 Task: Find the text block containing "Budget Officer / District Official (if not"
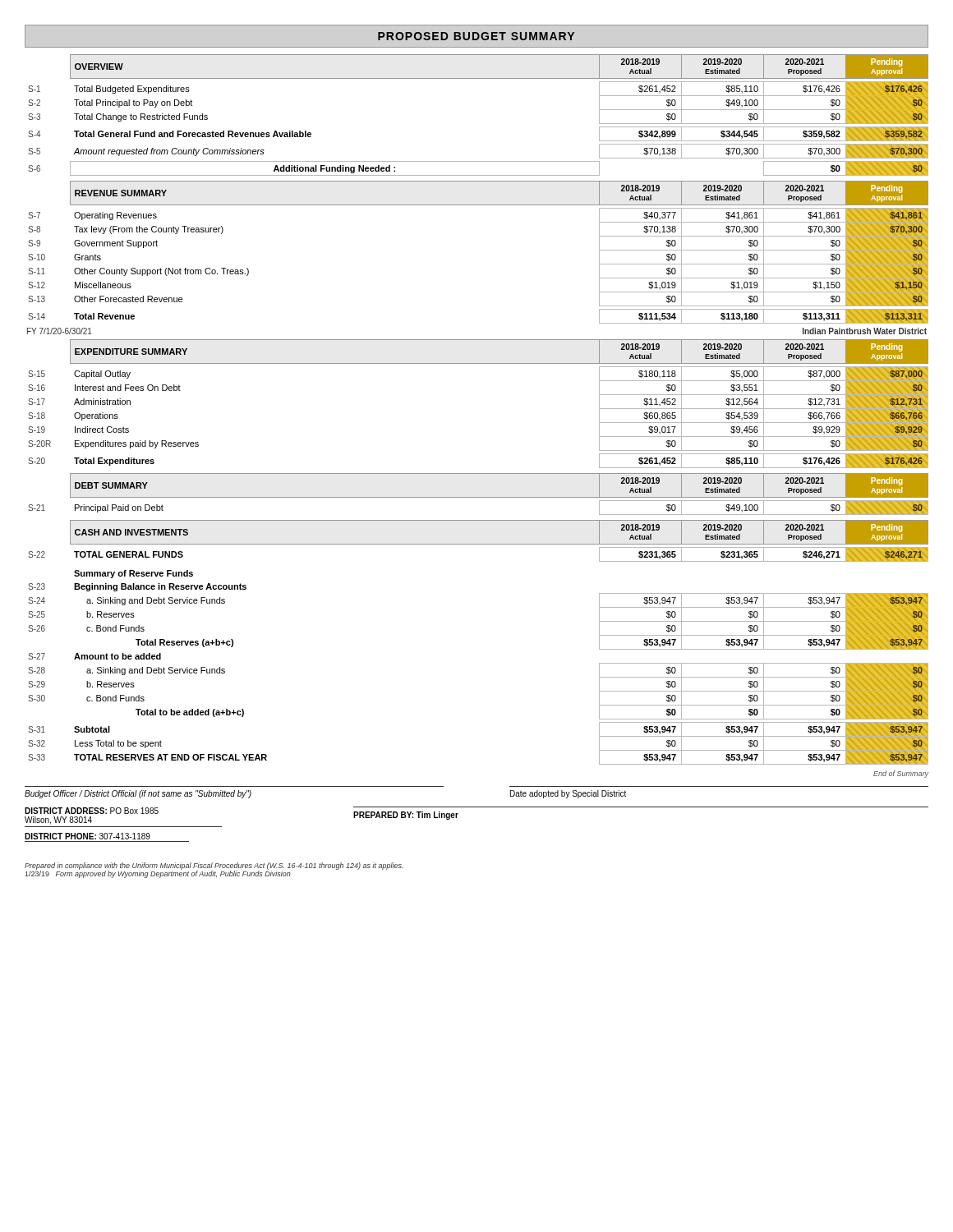coord(138,794)
